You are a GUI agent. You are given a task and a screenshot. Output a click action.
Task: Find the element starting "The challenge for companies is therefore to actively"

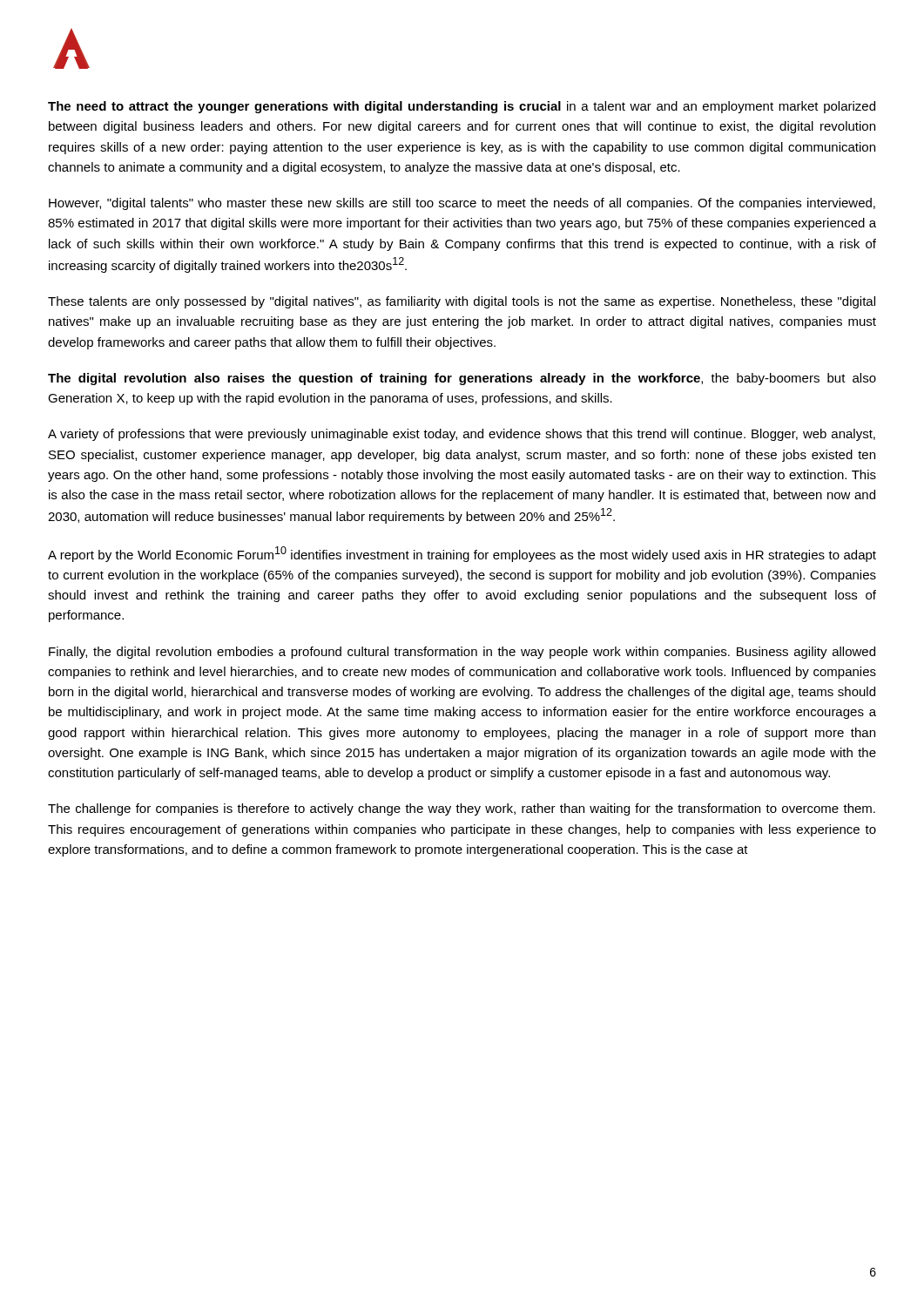[462, 829]
